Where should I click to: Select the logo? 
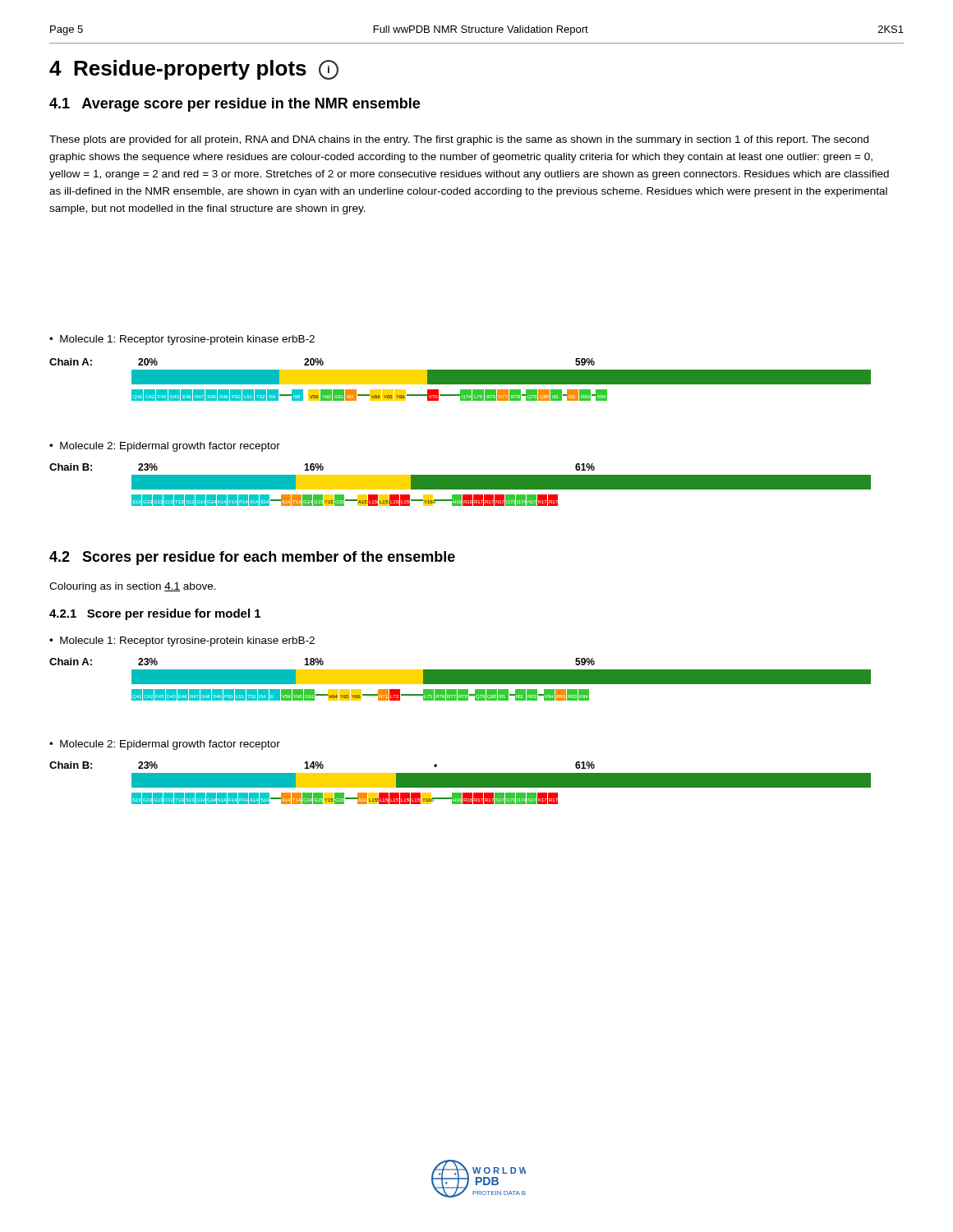(476, 1179)
